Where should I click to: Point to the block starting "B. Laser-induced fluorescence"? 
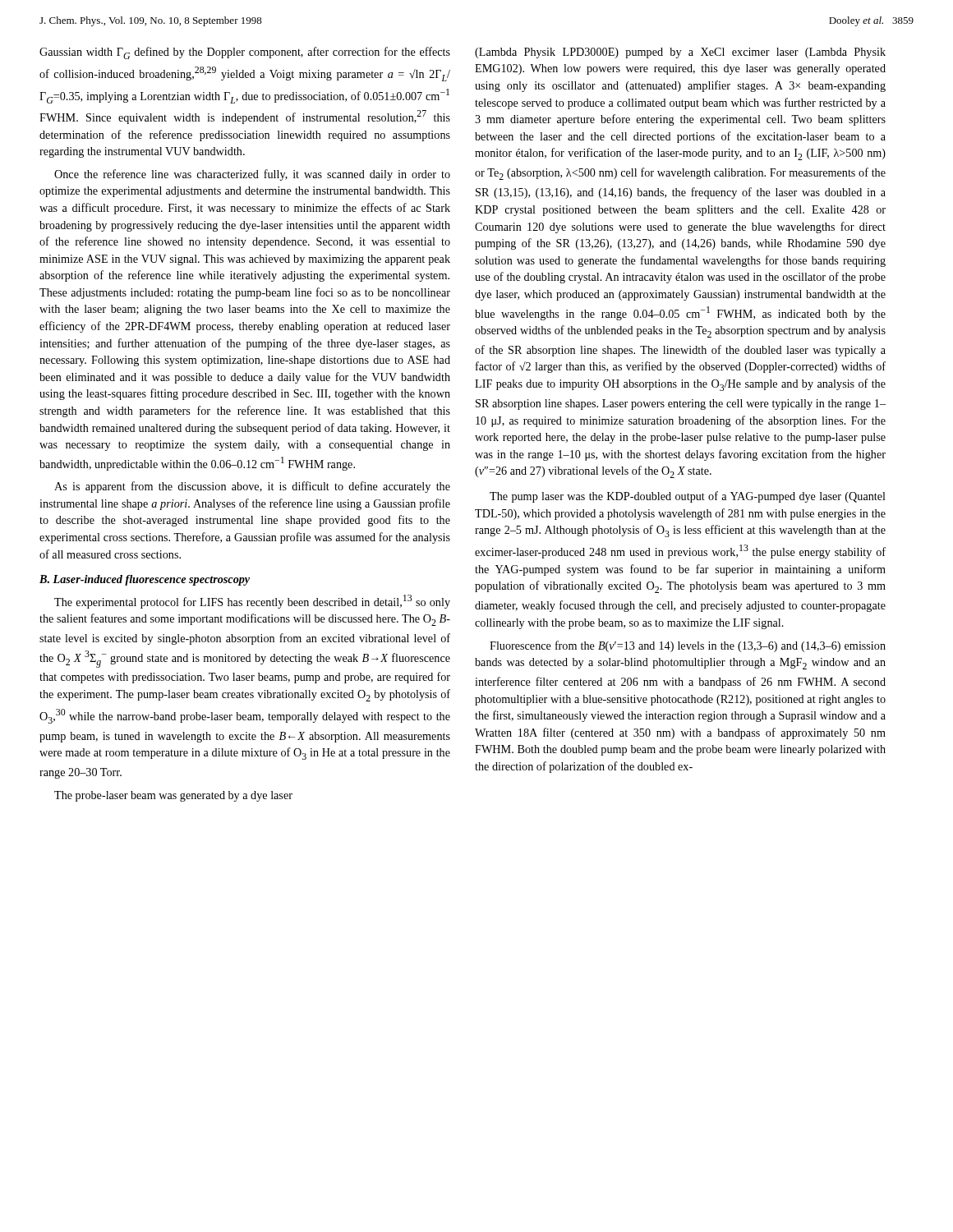coord(245,579)
